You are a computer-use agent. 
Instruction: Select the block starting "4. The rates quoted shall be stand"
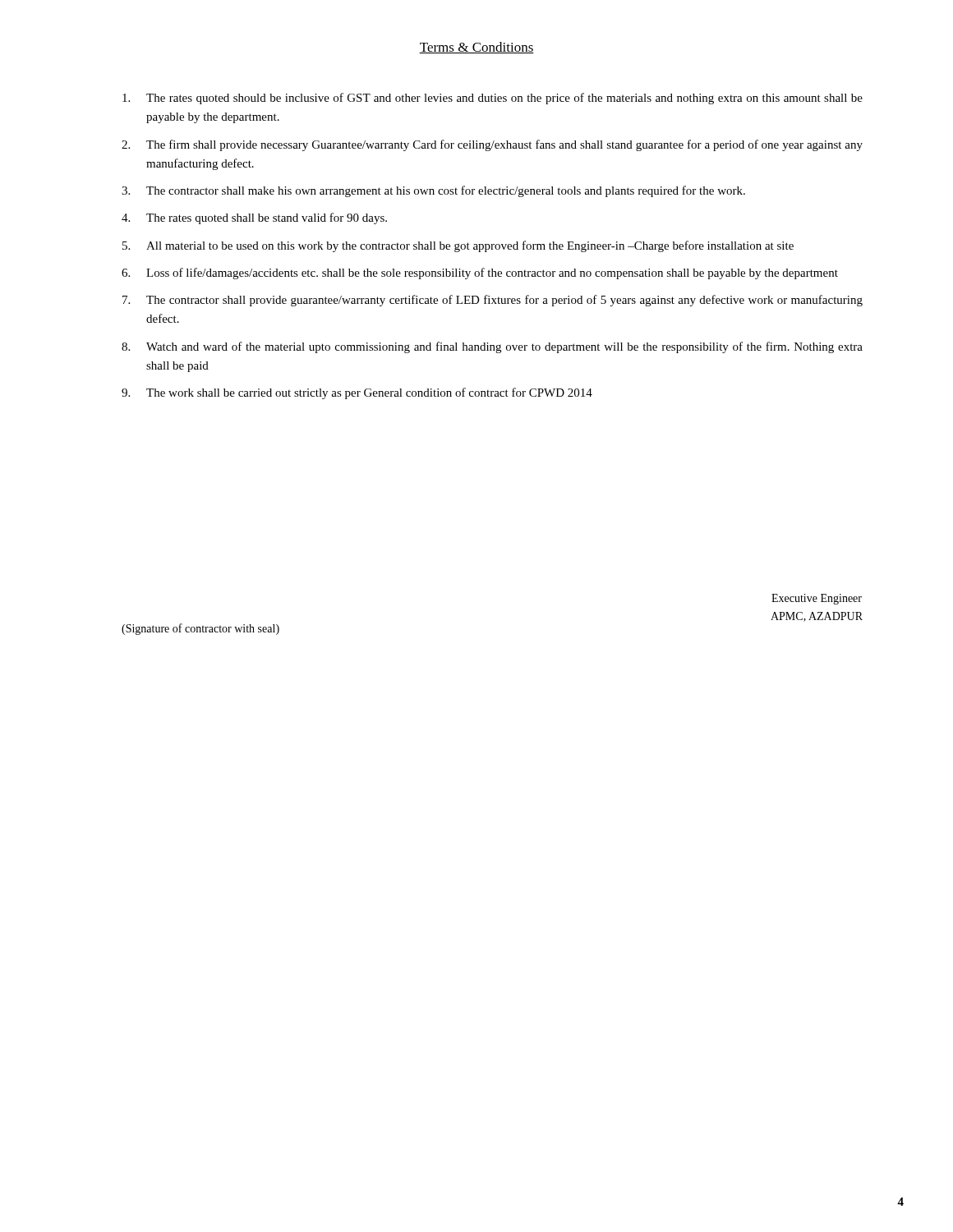tap(254, 218)
